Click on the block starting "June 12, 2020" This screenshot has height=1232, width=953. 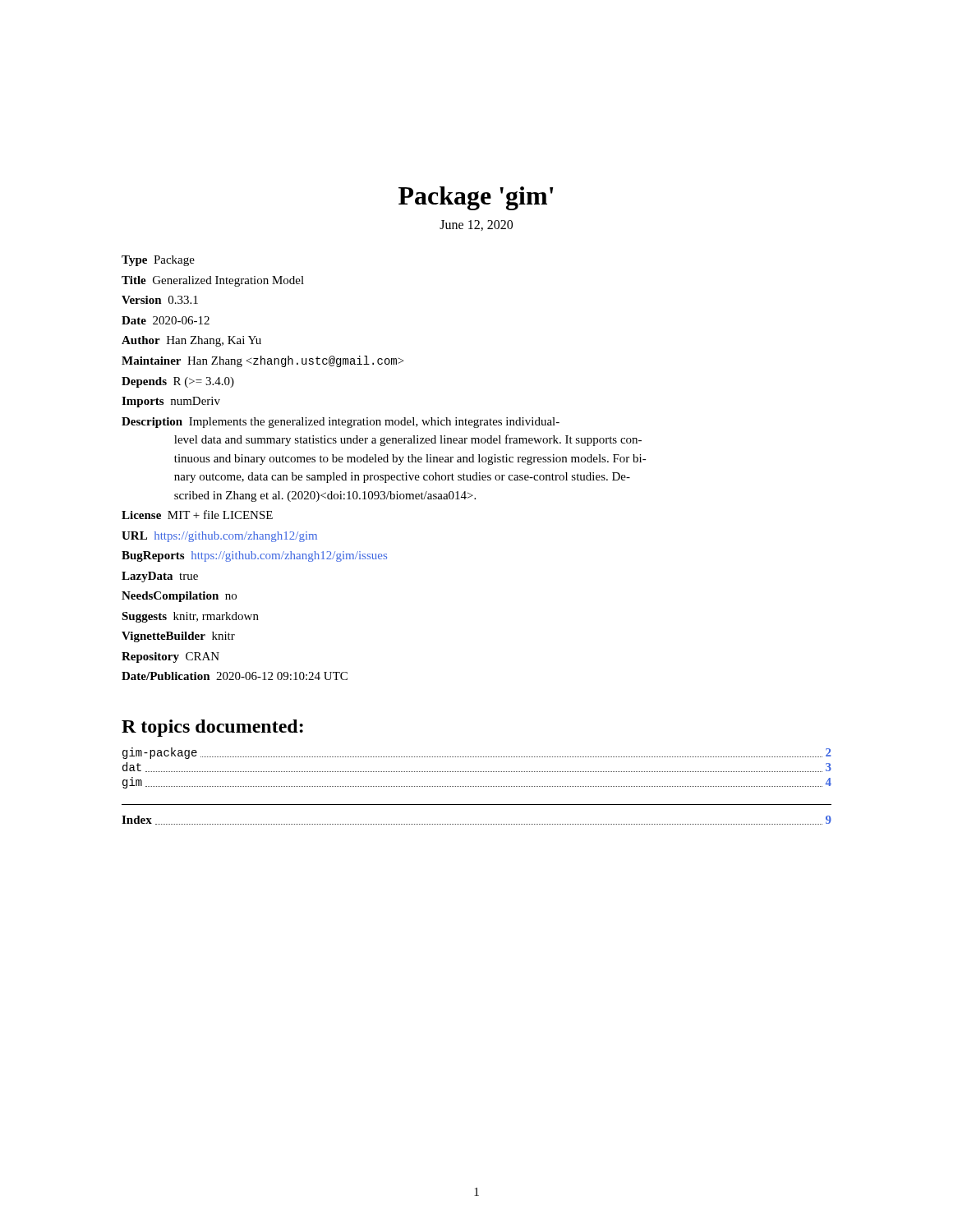point(476,225)
